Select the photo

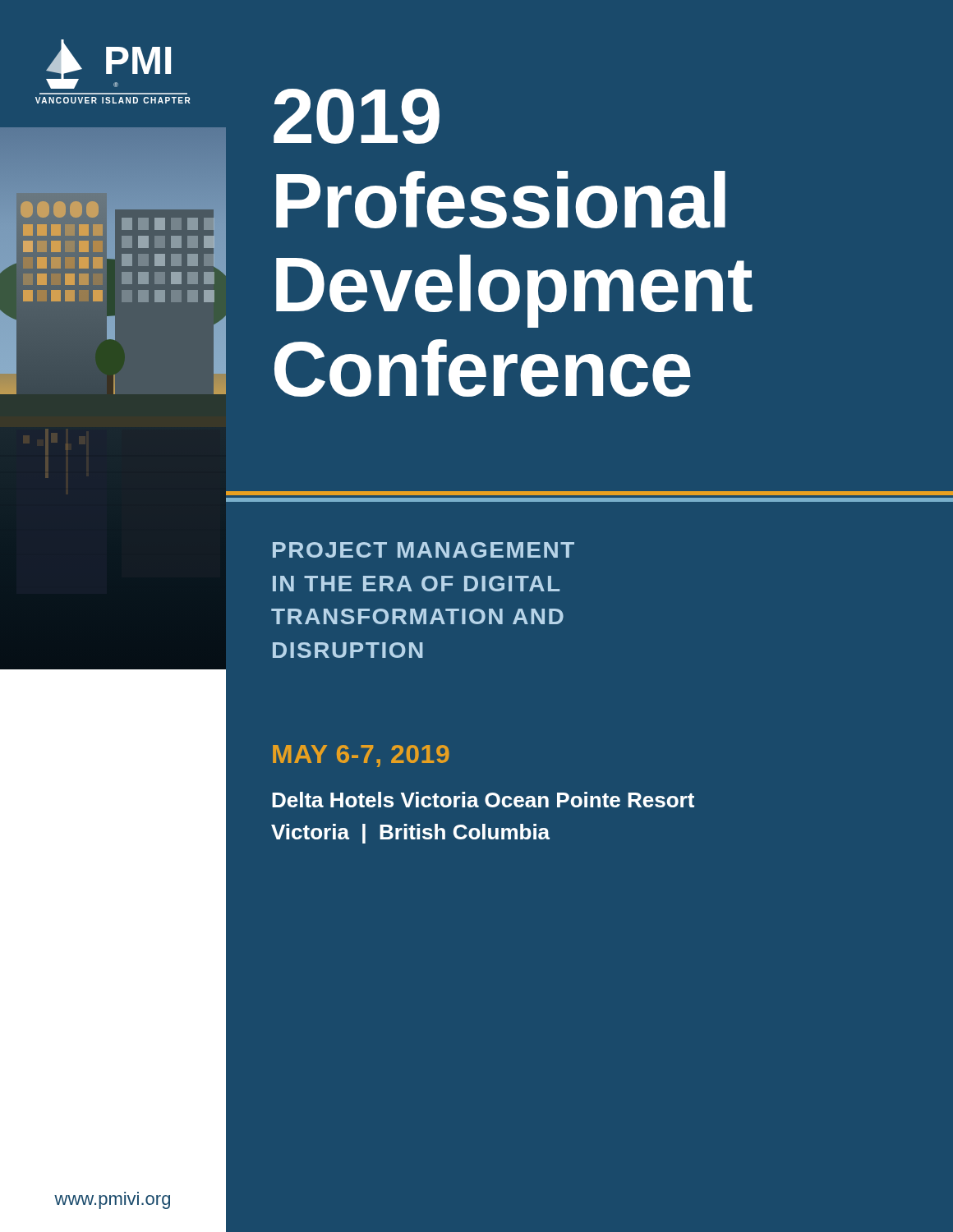click(113, 398)
